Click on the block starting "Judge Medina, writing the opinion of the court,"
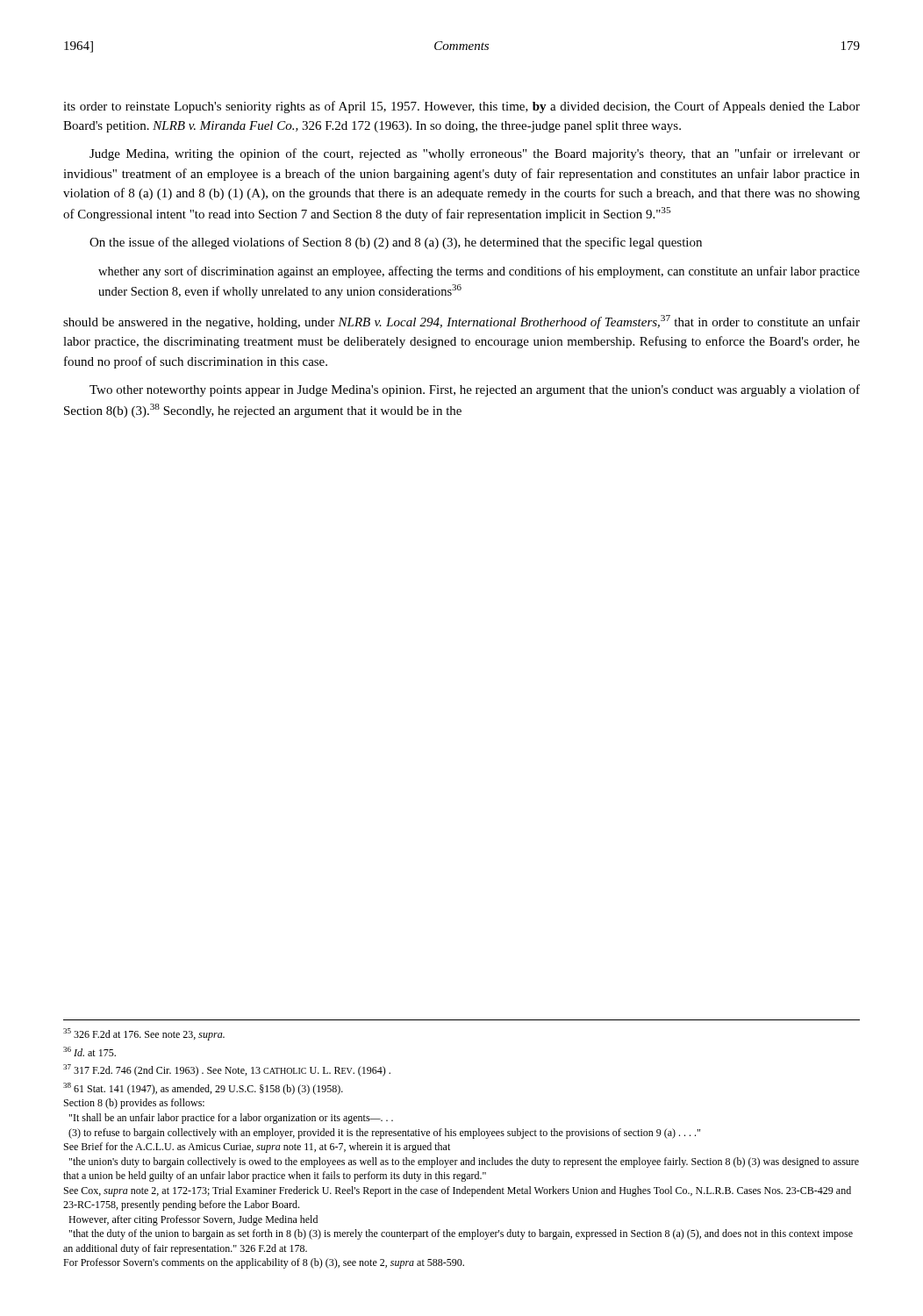 (x=462, y=184)
